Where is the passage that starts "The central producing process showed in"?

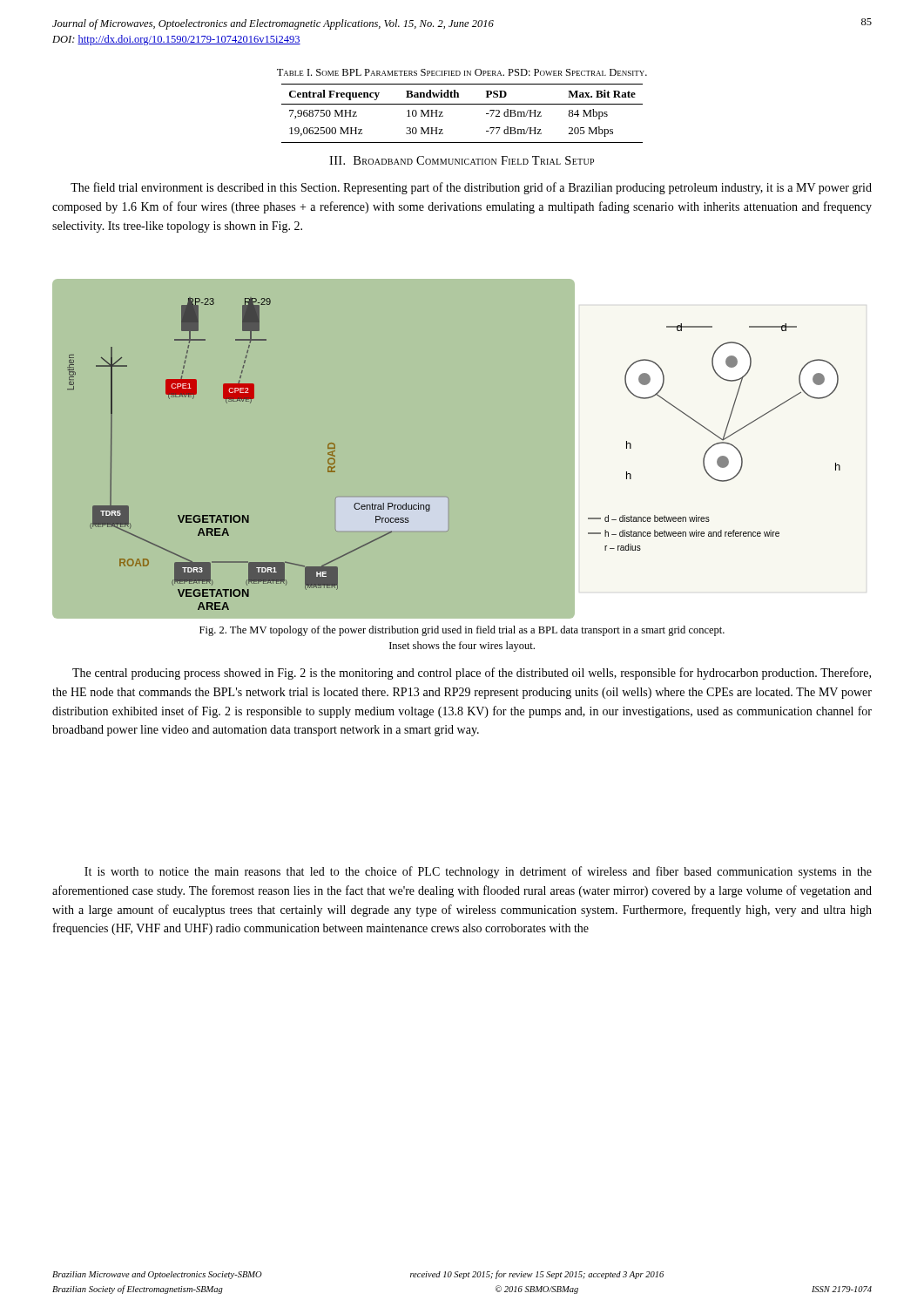click(x=462, y=702)
